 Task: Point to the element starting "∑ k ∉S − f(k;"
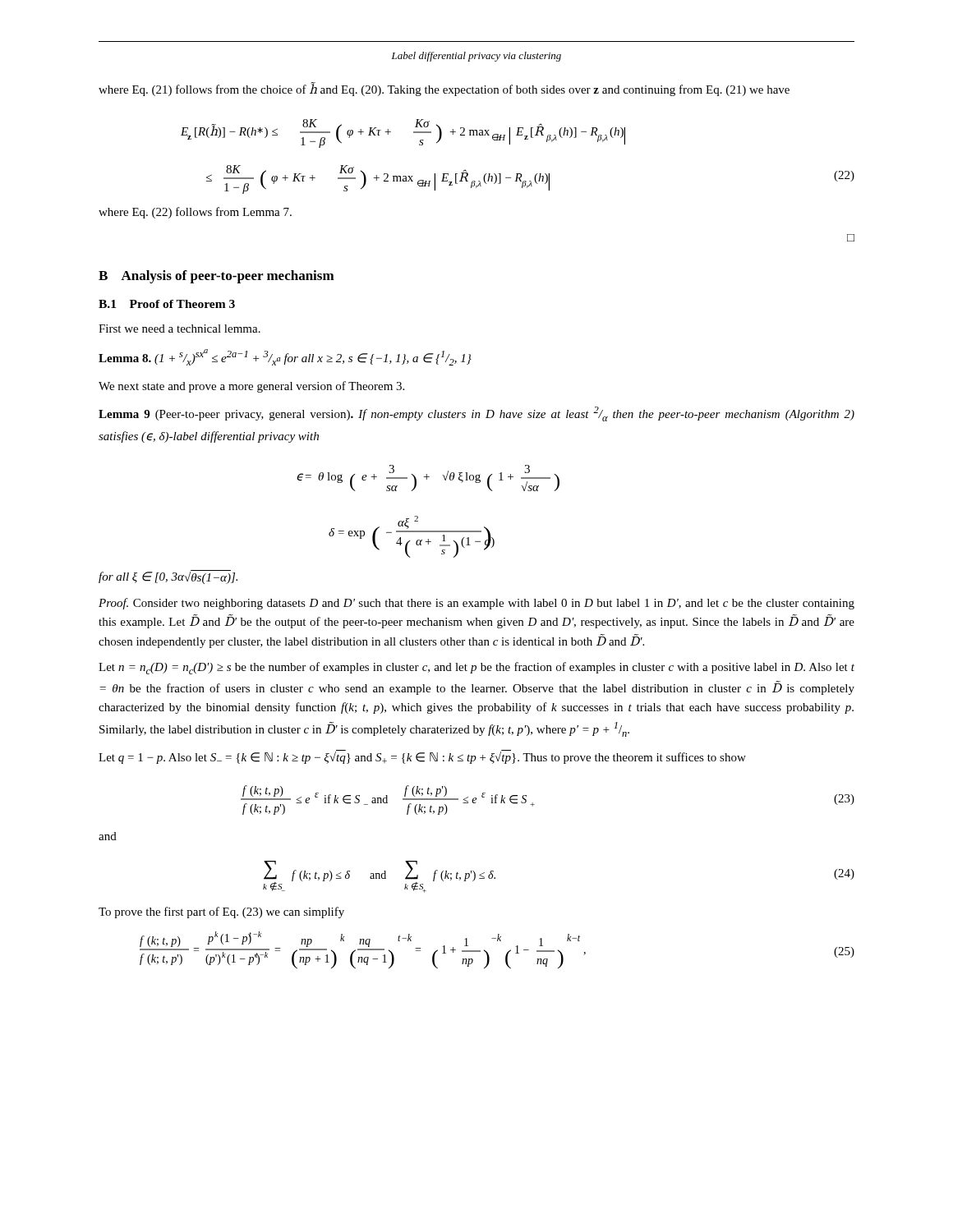[x=476, y=874]
